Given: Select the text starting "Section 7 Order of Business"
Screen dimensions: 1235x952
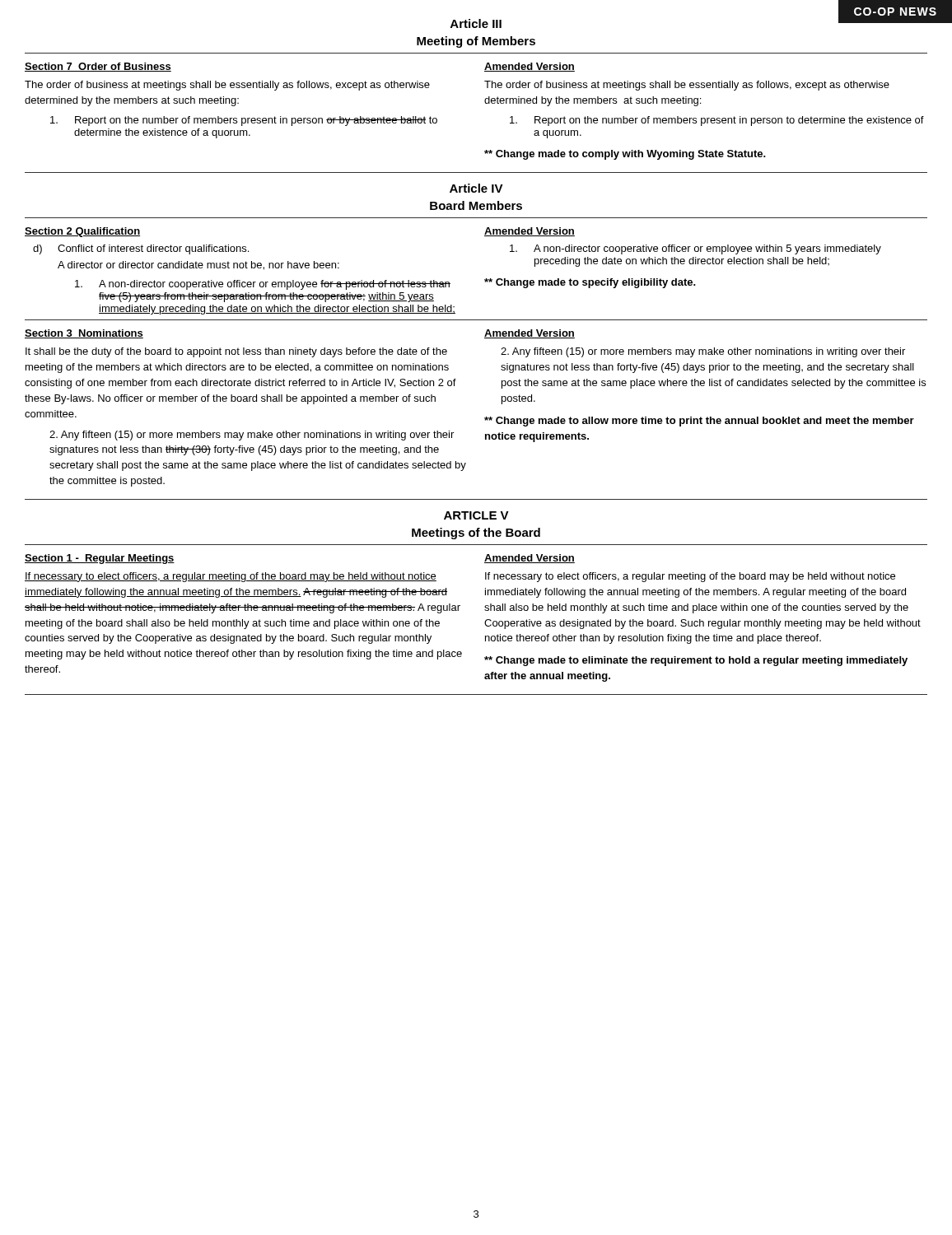Looking at the screenshot, I should point(98,66).
